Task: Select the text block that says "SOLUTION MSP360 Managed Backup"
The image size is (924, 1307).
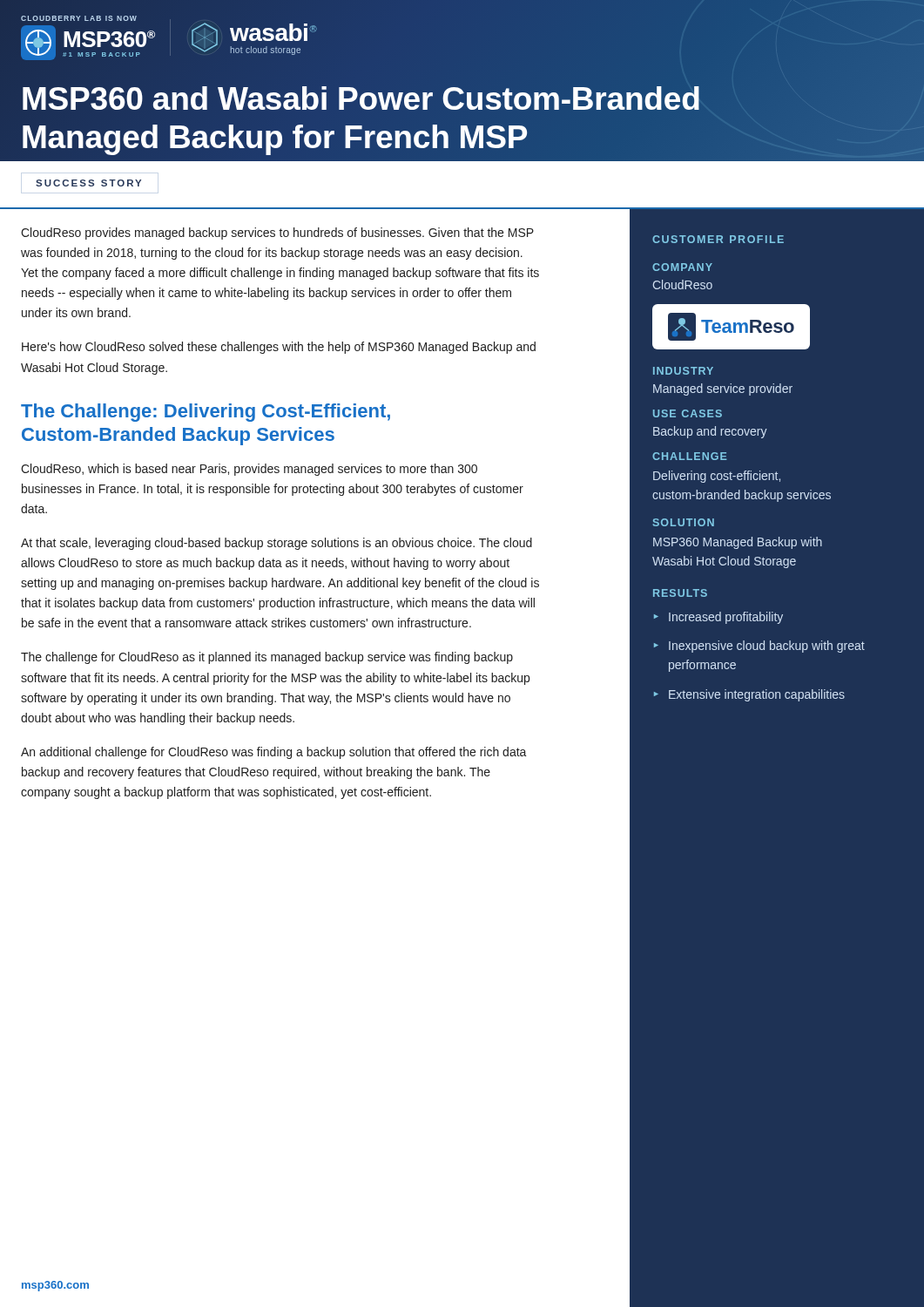Action: pos(777,544)
